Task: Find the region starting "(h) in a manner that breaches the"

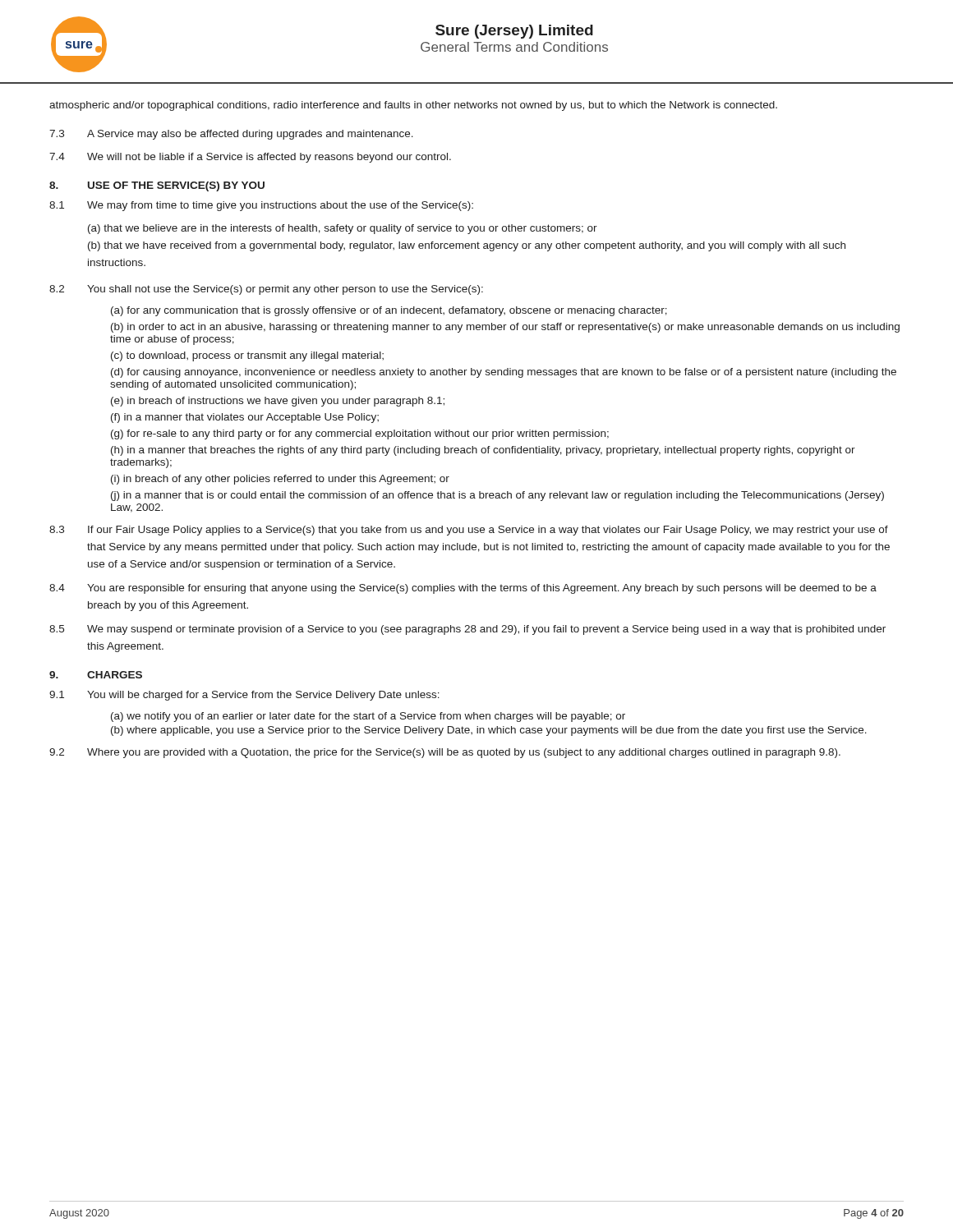Action: [x=482, y=456]
